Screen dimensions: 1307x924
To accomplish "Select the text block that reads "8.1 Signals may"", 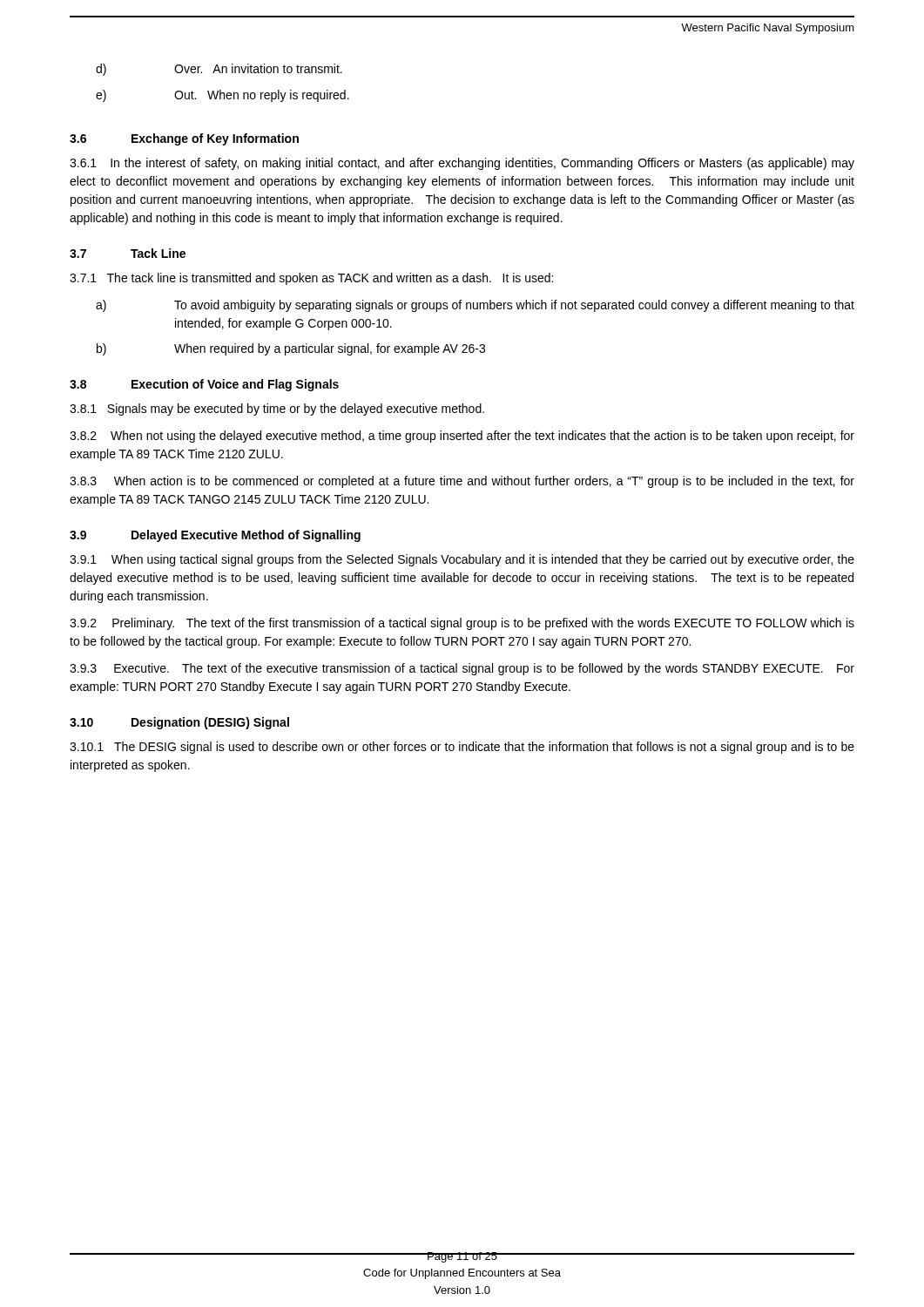I will (277, 409).
